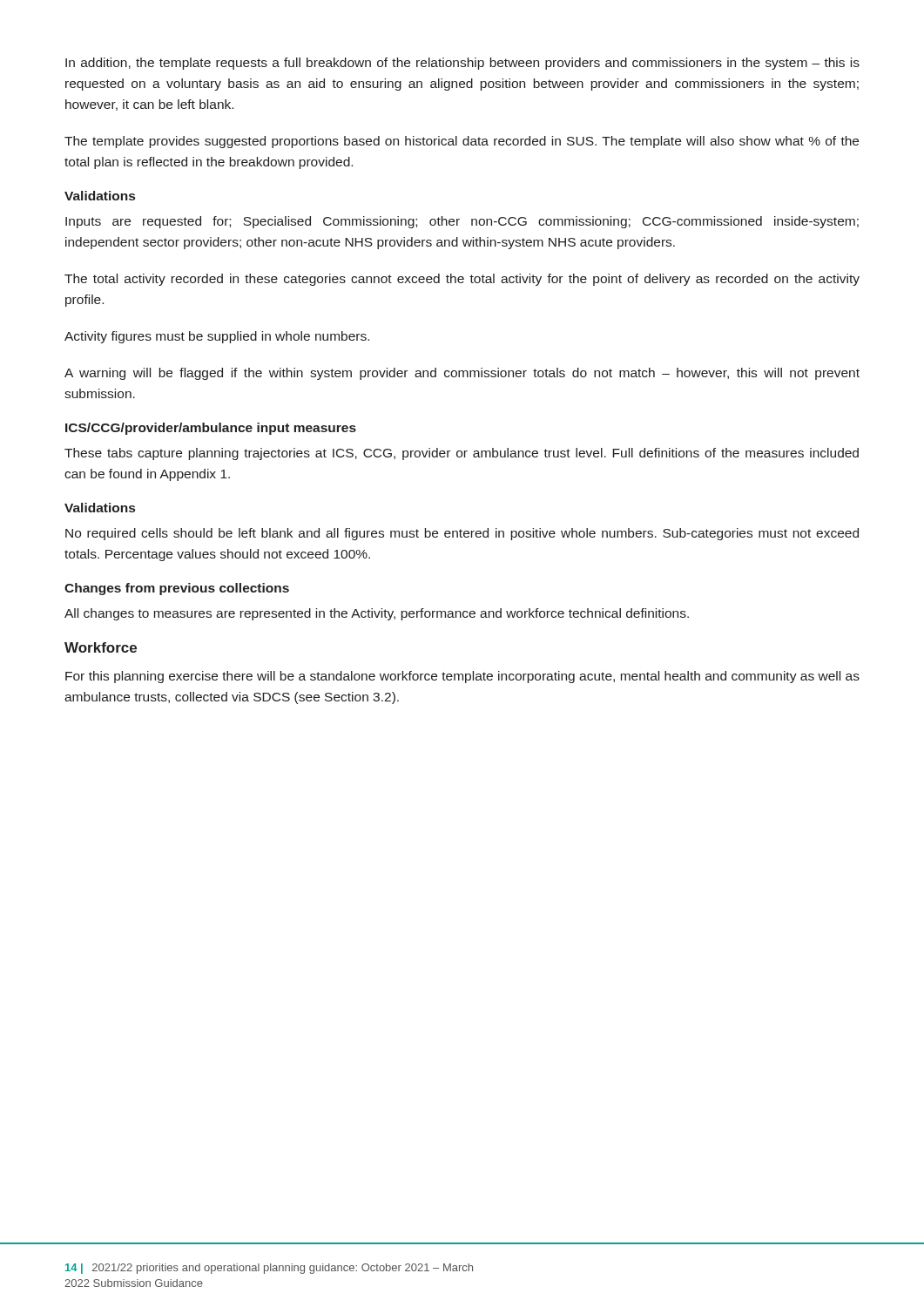Locate the text block containing "No required cells should be"
This screenshot has width=924, height=1307.
pyautogui.click(x=462, y=543)
